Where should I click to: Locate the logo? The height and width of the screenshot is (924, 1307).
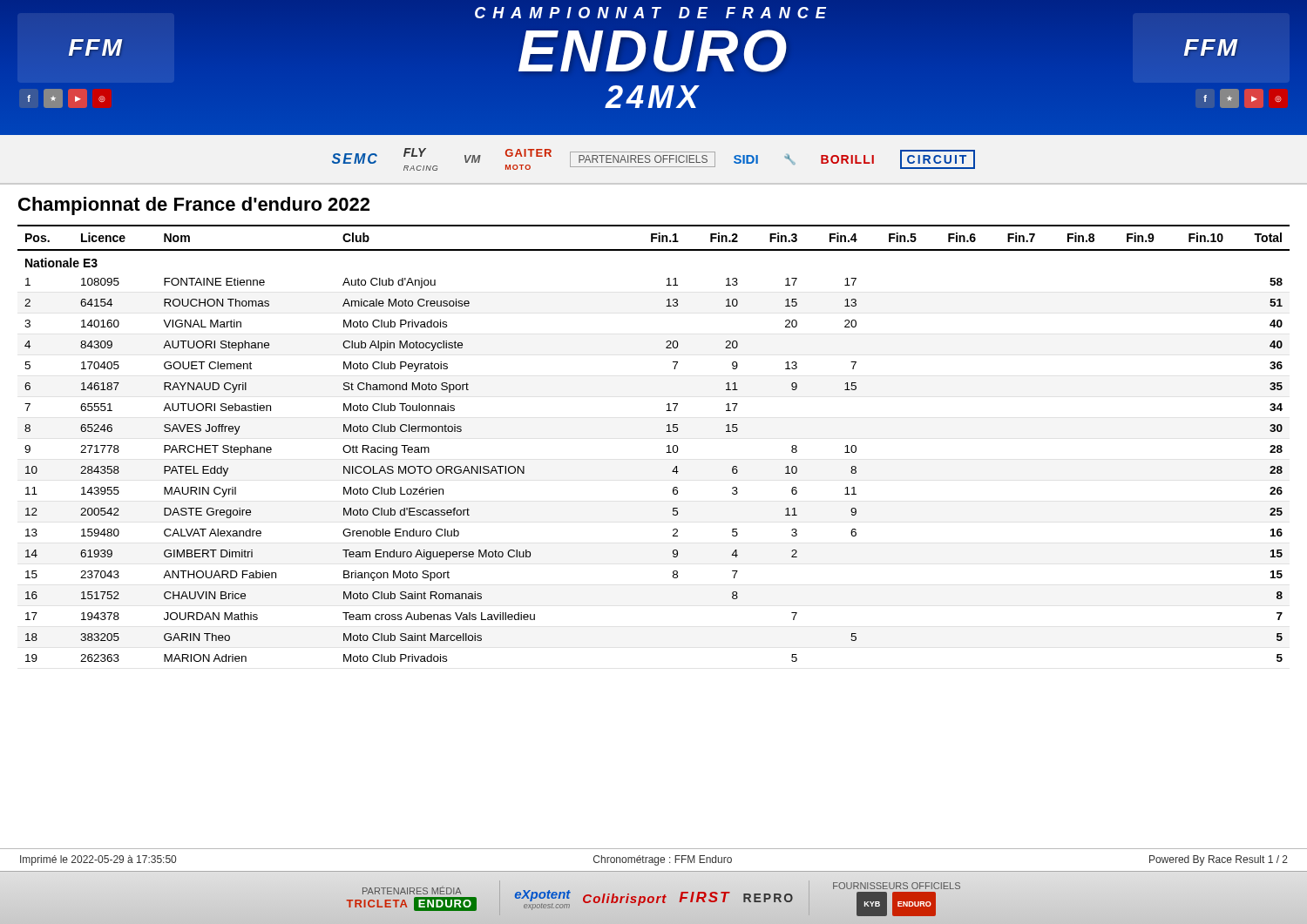654,897
